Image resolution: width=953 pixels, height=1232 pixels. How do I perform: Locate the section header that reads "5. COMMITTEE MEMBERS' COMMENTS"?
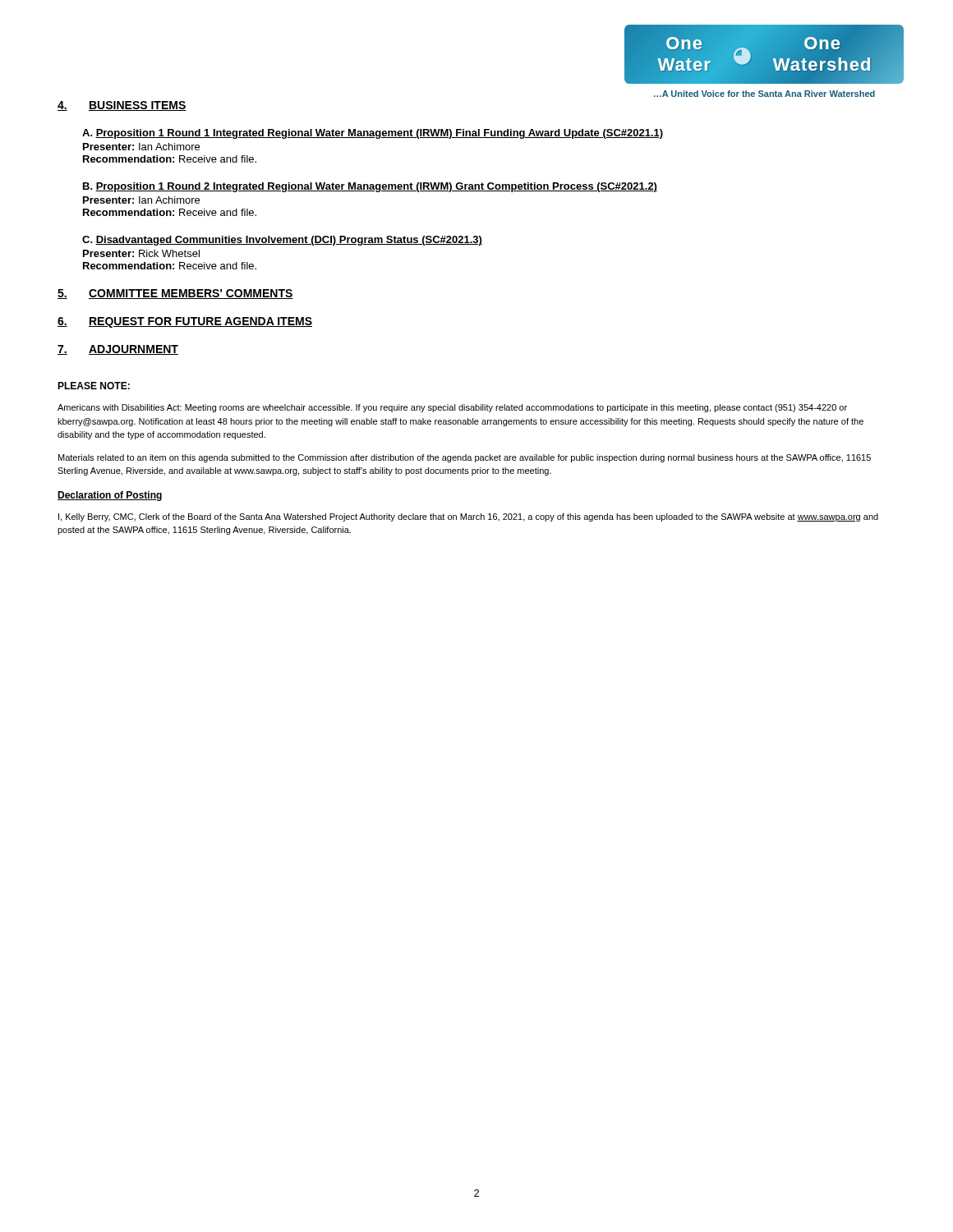point(175,294)
